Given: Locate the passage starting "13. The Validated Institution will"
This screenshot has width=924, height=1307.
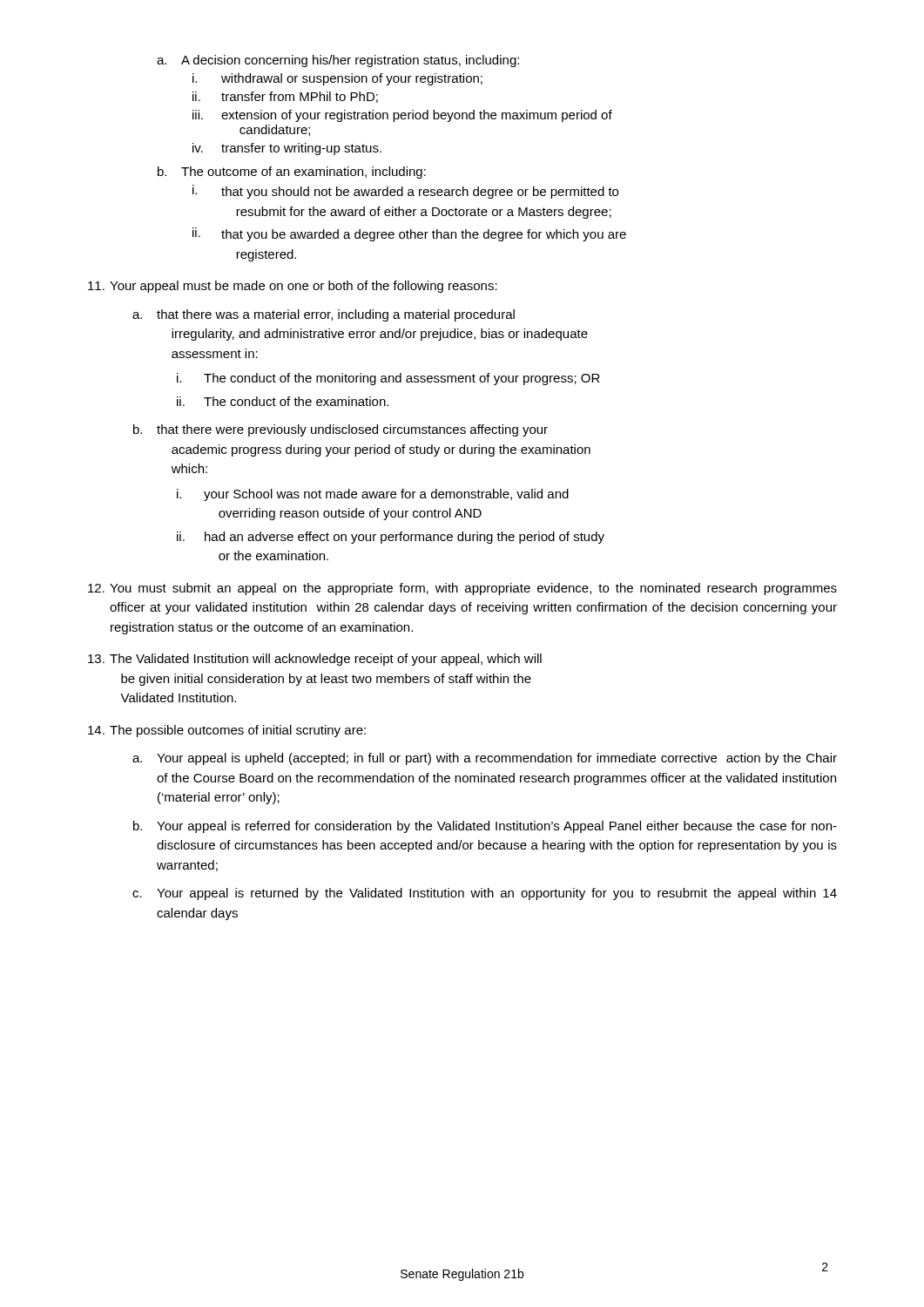Looking at the screenshot, I should (315, 679).
